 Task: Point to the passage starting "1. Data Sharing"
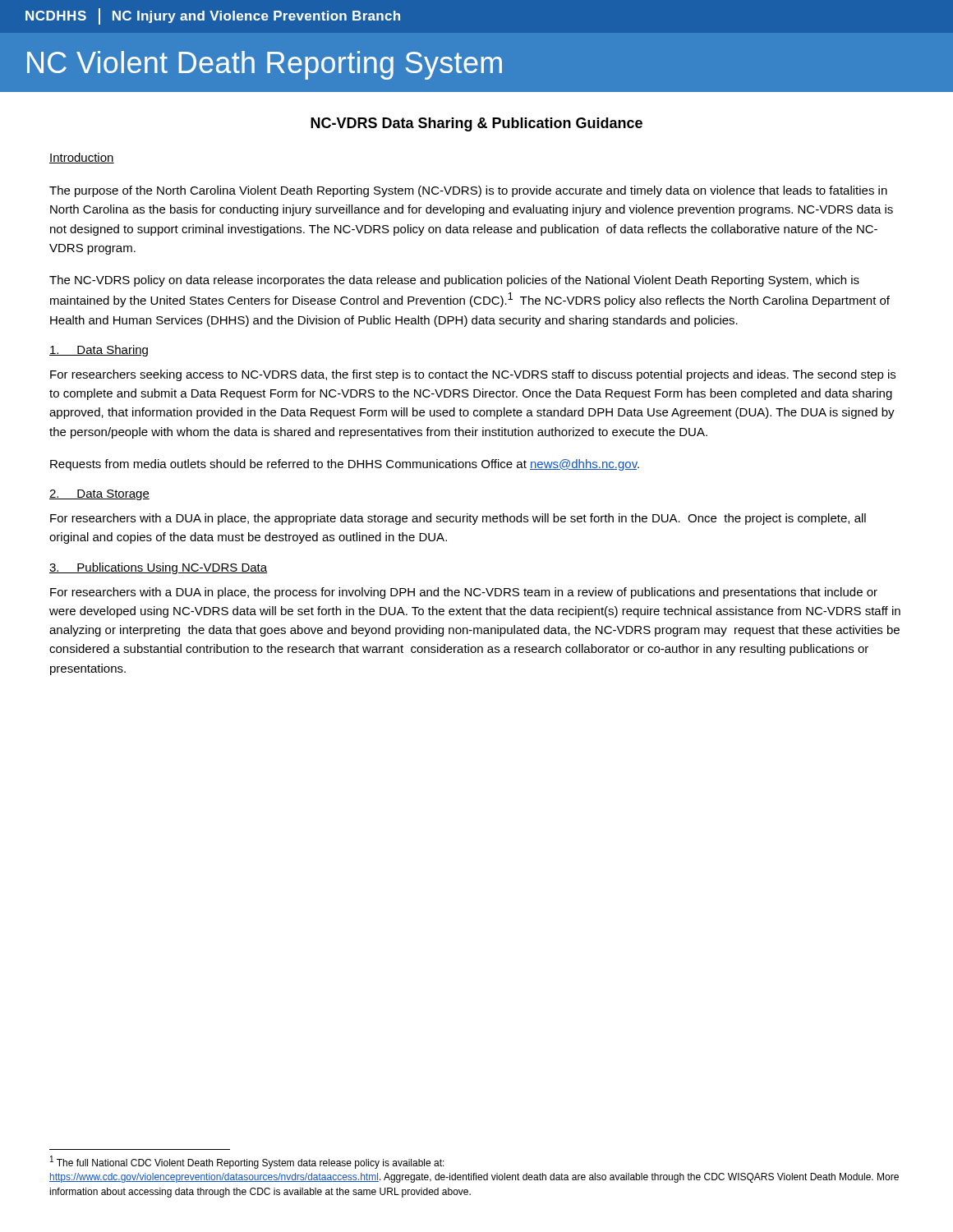pos(99,349)
